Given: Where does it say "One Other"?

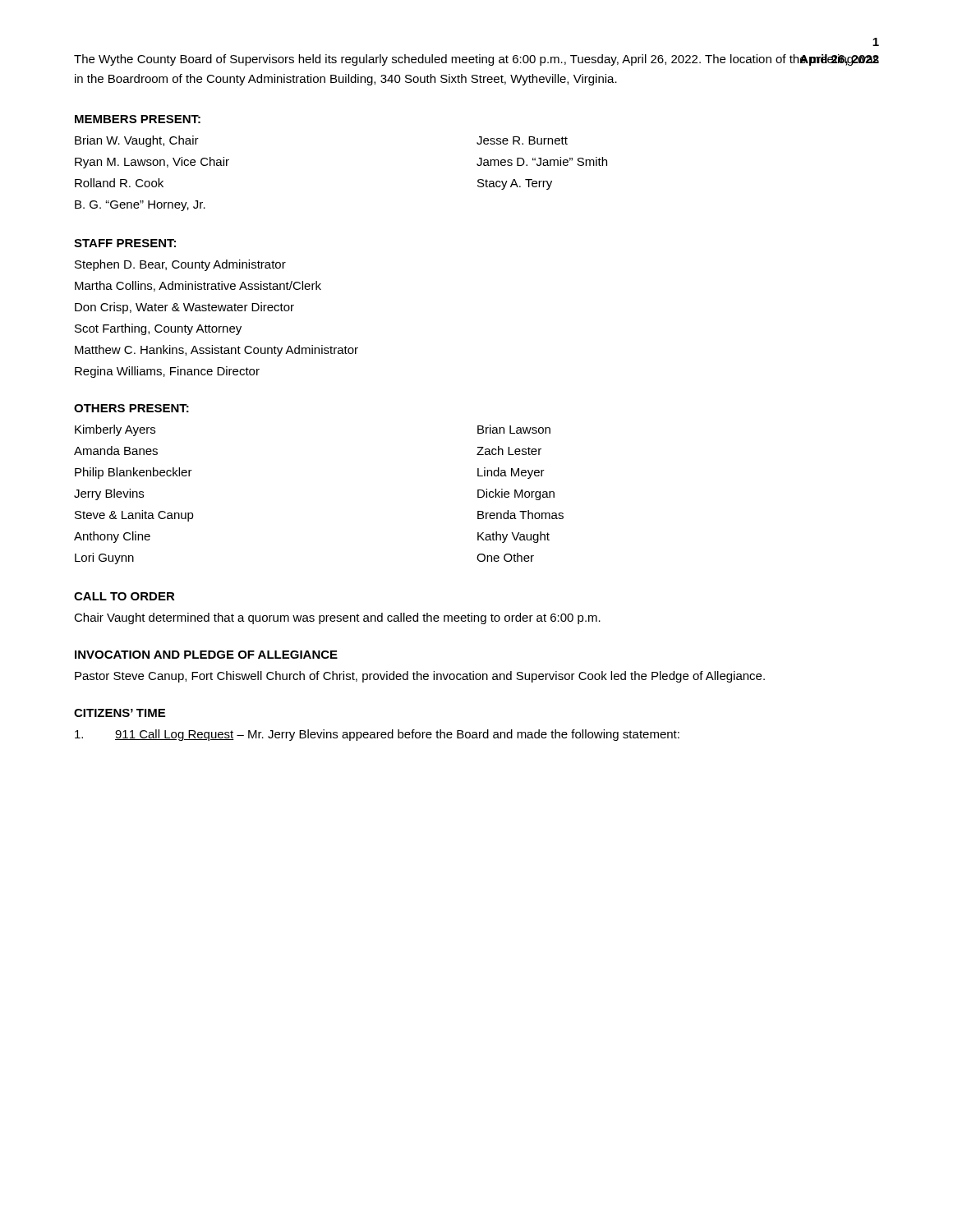Looking at the screenshot, I should (505, 557).
